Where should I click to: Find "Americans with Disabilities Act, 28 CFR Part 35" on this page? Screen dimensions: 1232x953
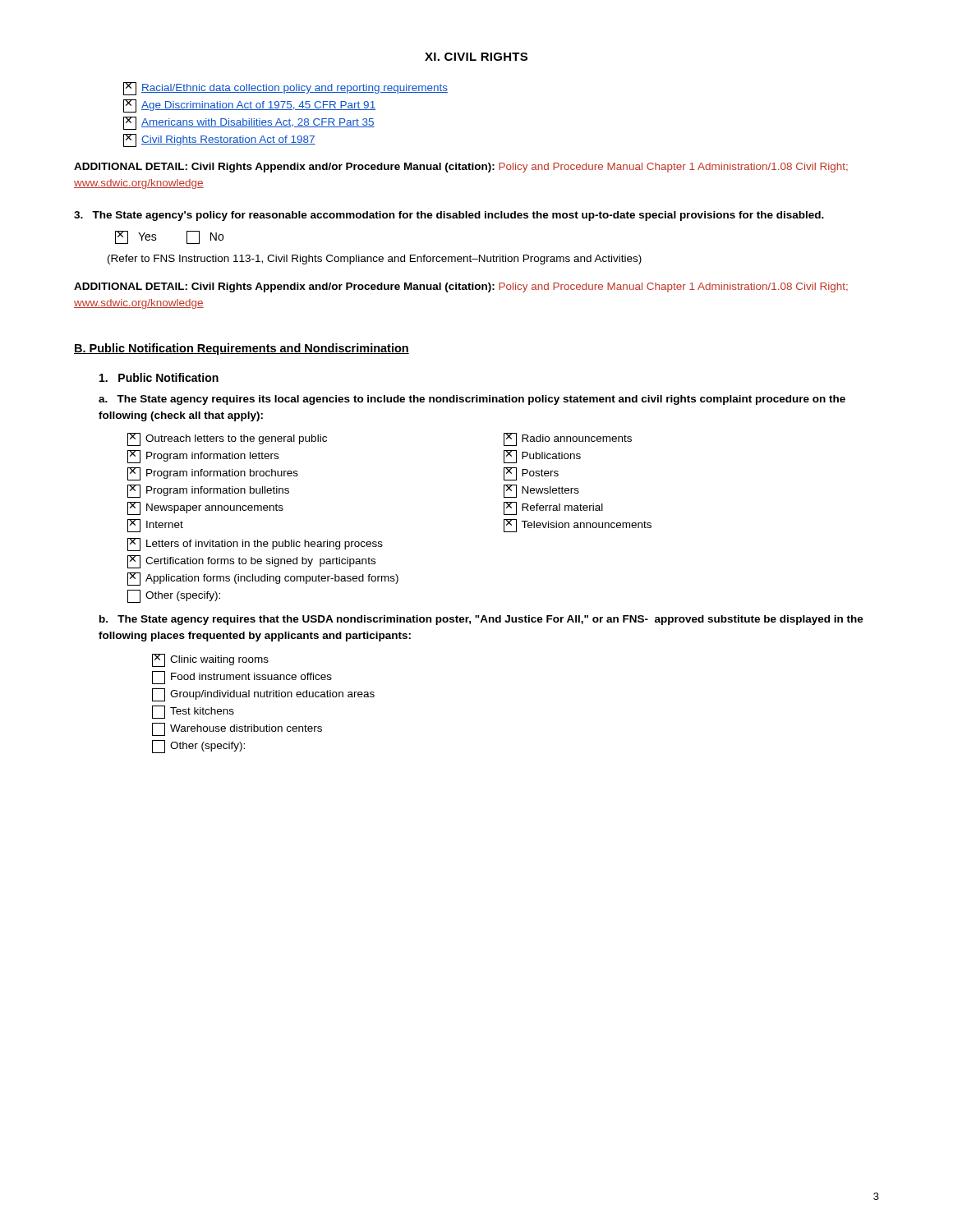(x=249, y=123)
